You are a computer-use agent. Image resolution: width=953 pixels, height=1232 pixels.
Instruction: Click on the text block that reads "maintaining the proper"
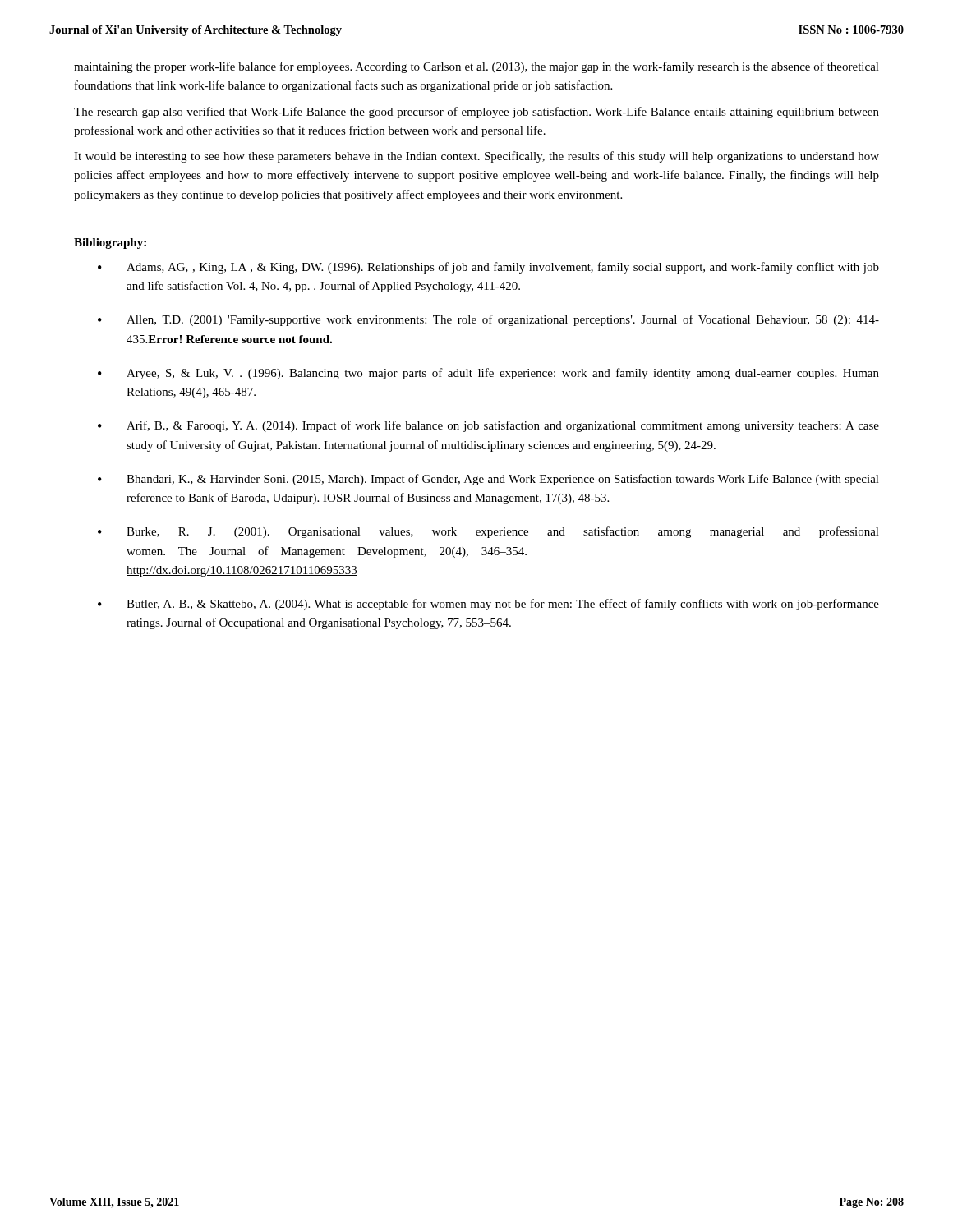(476, 76)
